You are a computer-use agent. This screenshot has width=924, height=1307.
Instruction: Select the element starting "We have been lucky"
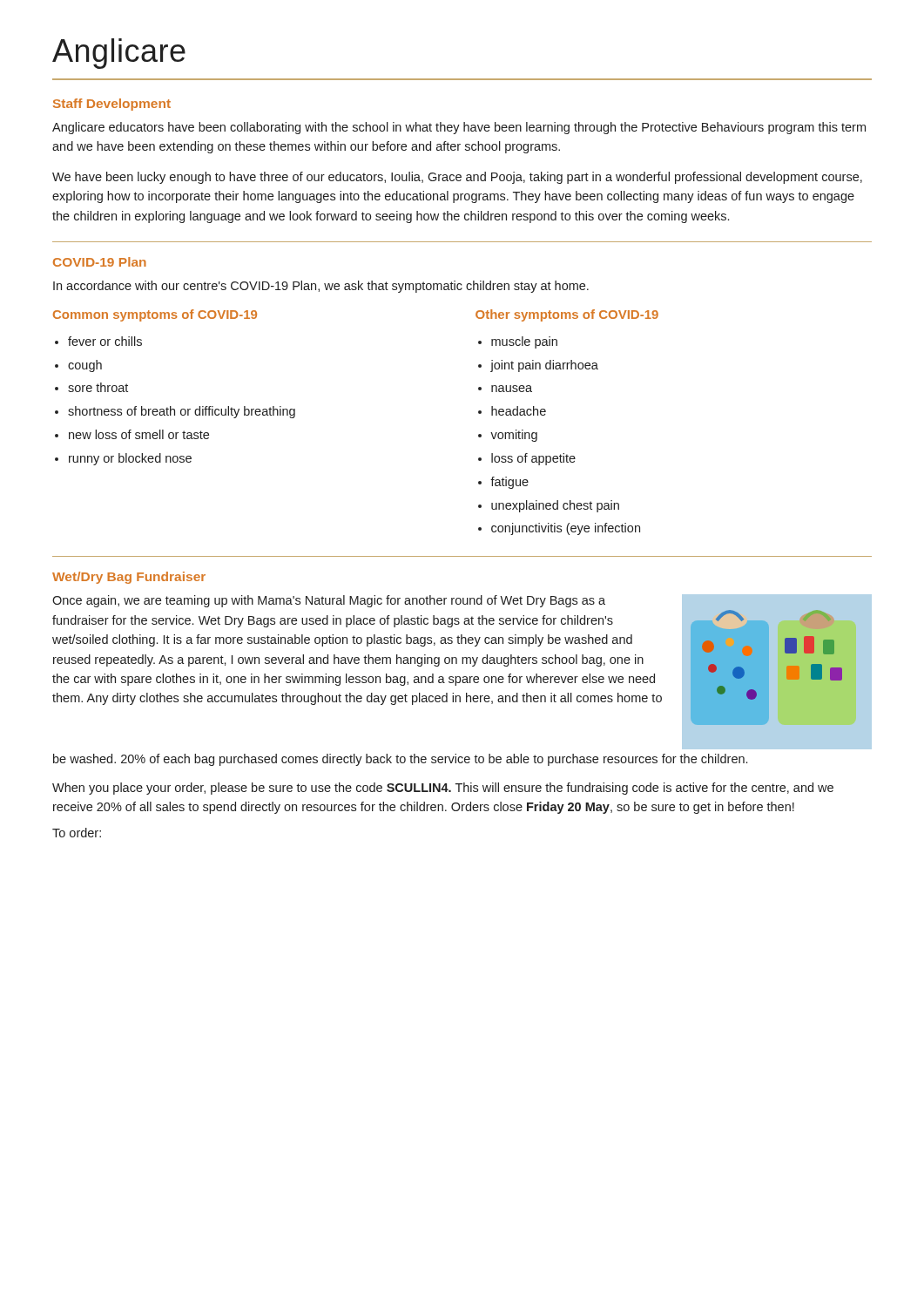[x=458, y=196]
